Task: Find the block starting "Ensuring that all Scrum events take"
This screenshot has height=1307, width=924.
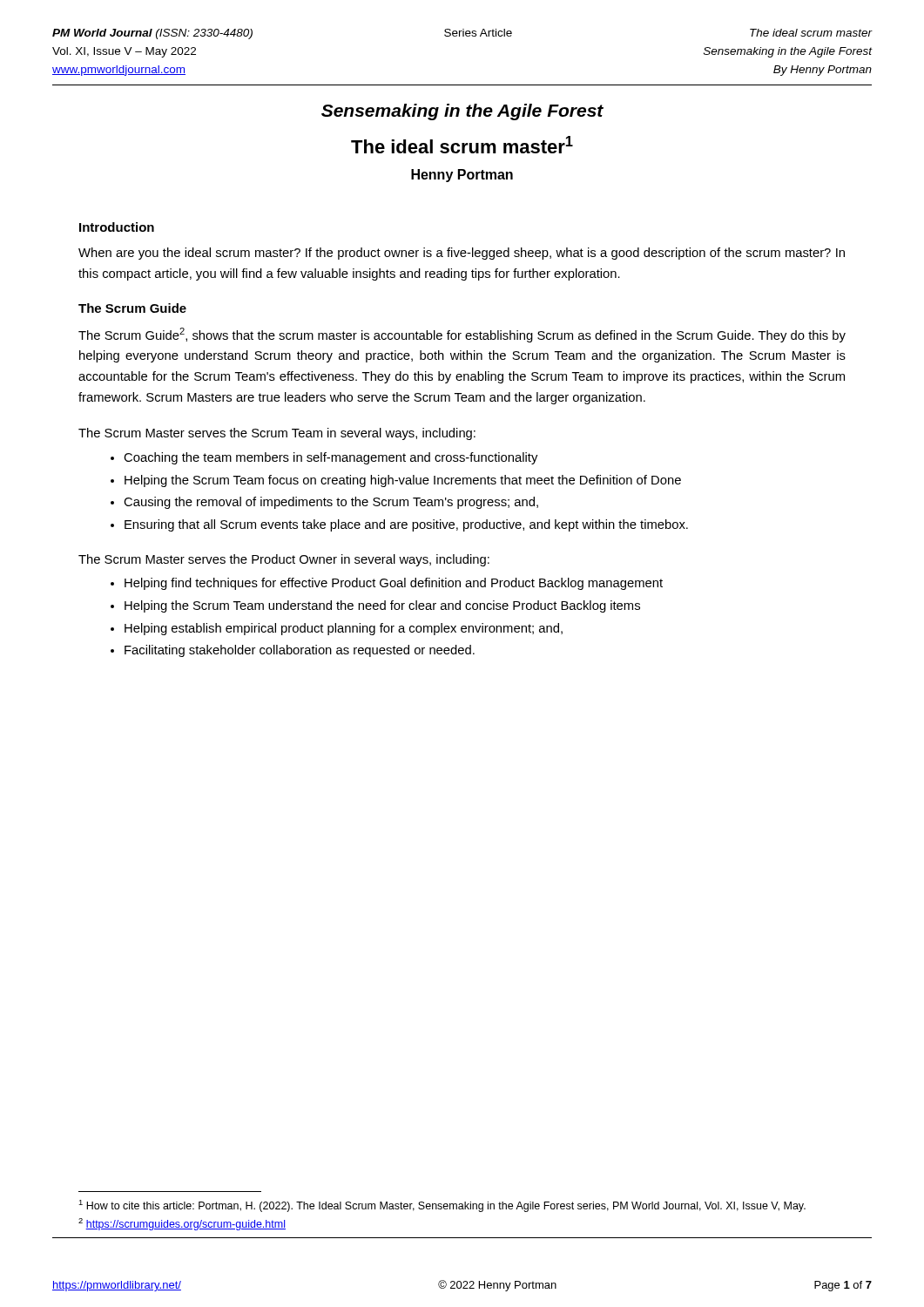Action: pos(406,524)
